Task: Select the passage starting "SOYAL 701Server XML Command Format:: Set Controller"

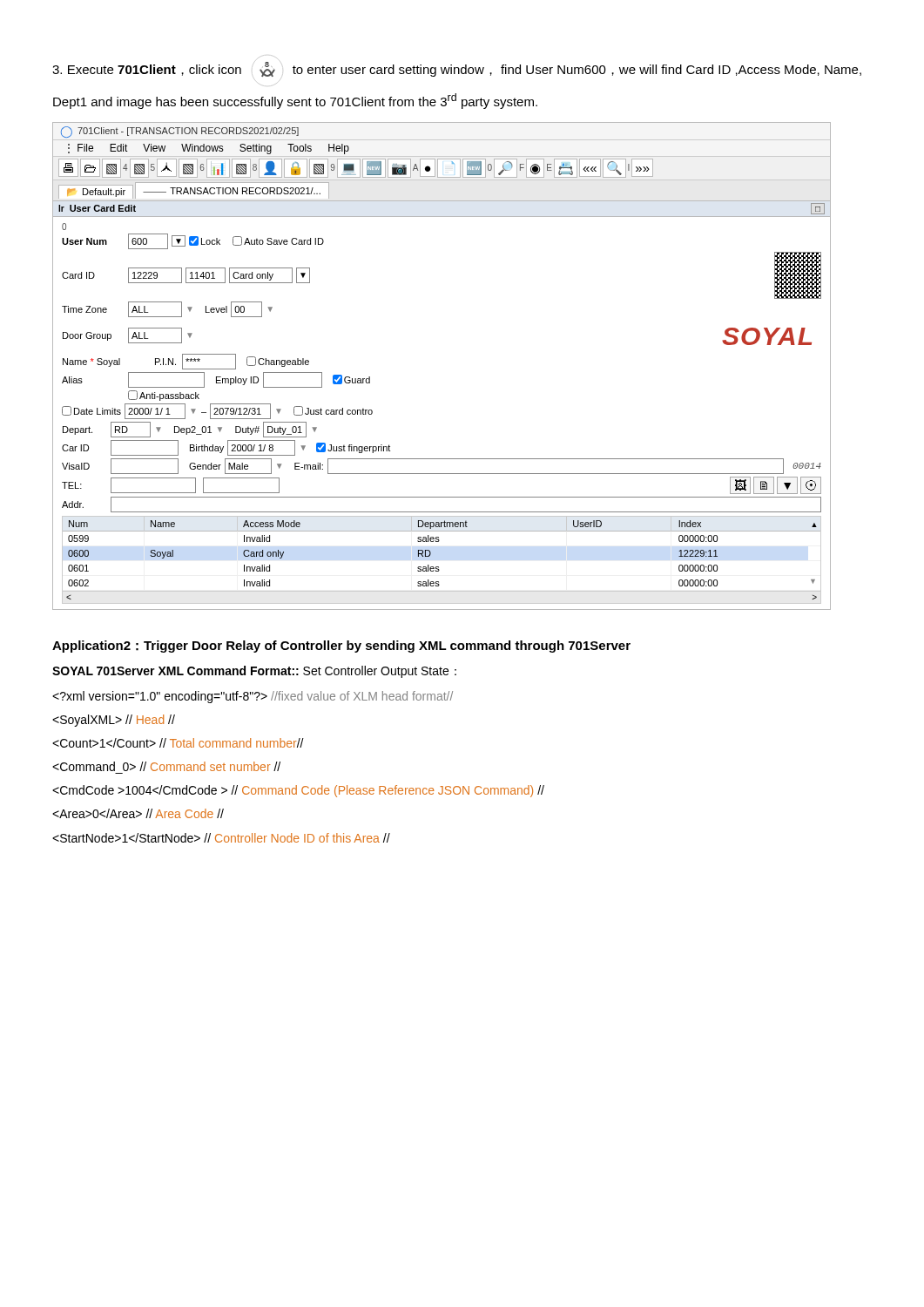Action: 257,671
